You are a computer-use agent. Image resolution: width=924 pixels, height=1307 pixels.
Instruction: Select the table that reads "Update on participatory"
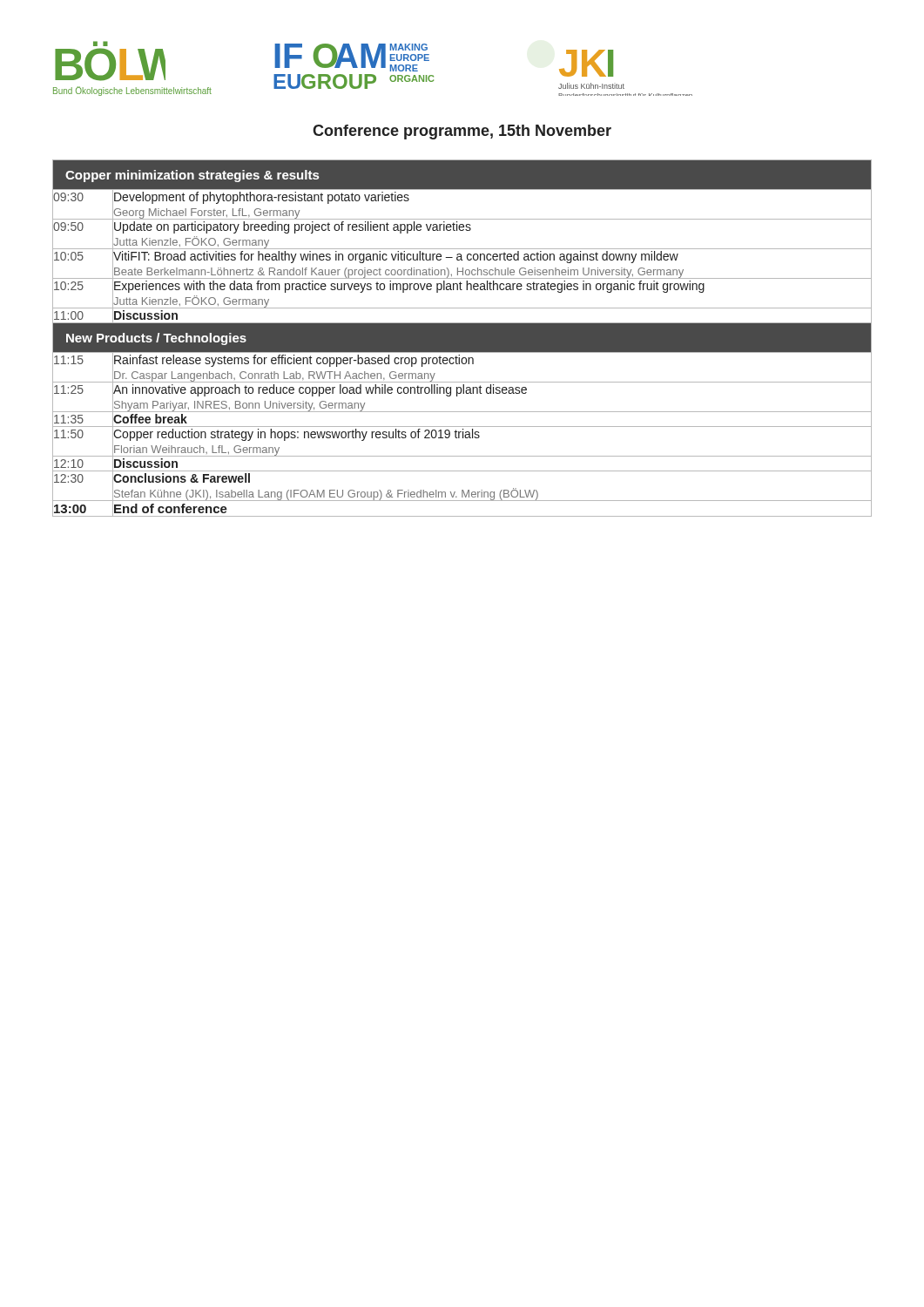click(462, 338)
